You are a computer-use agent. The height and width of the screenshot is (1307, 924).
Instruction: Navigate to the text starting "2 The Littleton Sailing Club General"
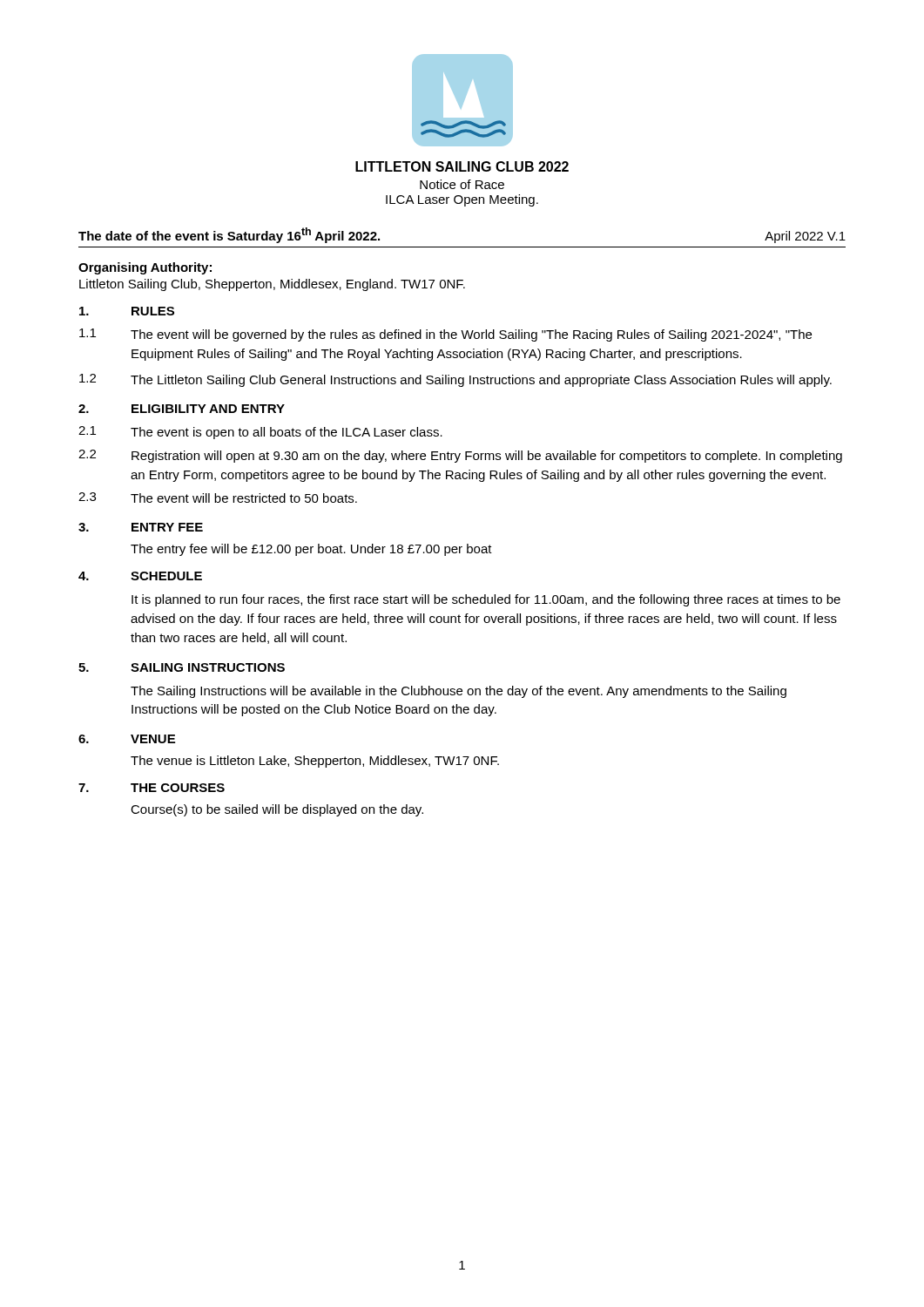coord(455,379)
